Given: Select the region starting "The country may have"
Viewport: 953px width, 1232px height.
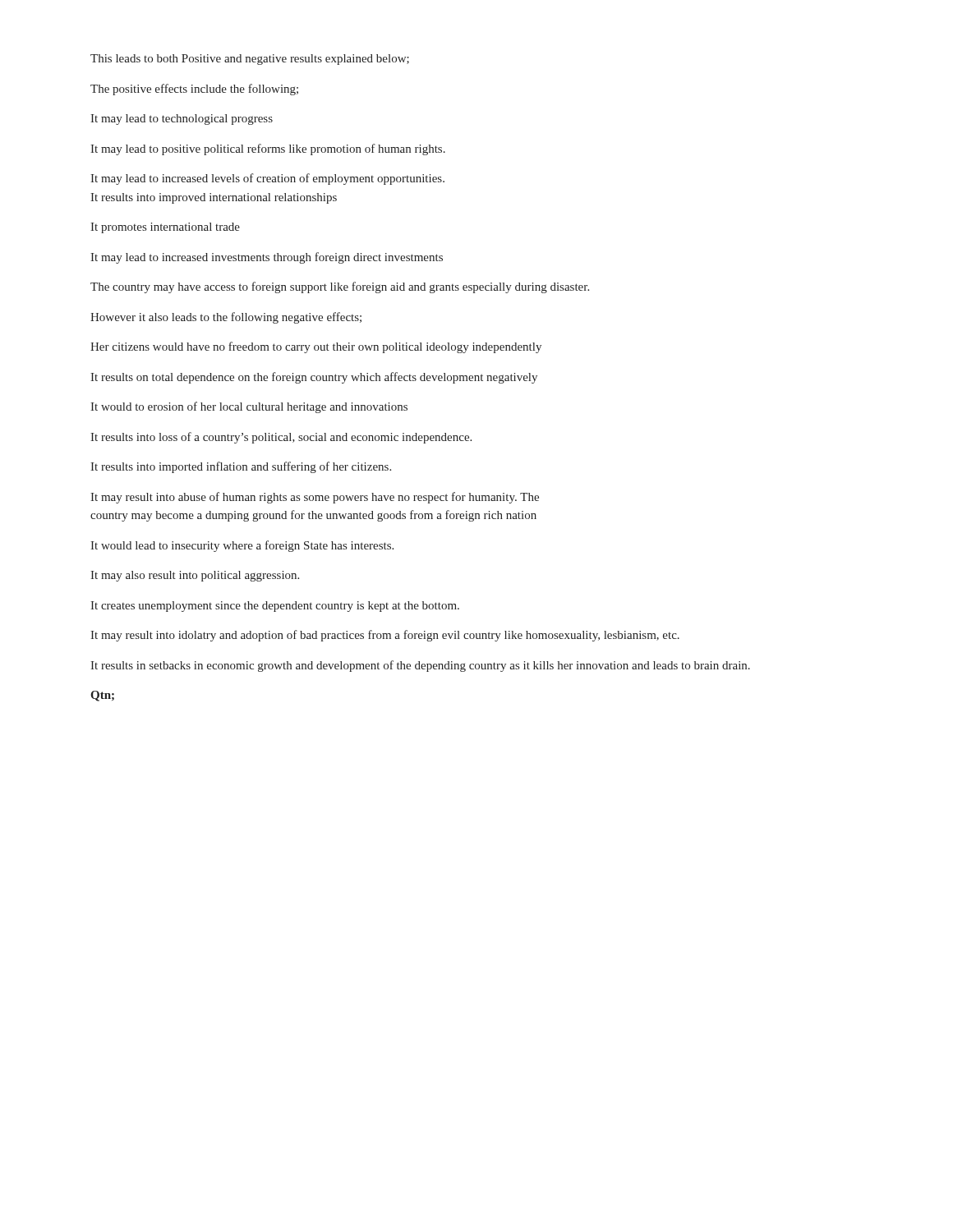Looking at the screenshot, I should click(340, 287).
